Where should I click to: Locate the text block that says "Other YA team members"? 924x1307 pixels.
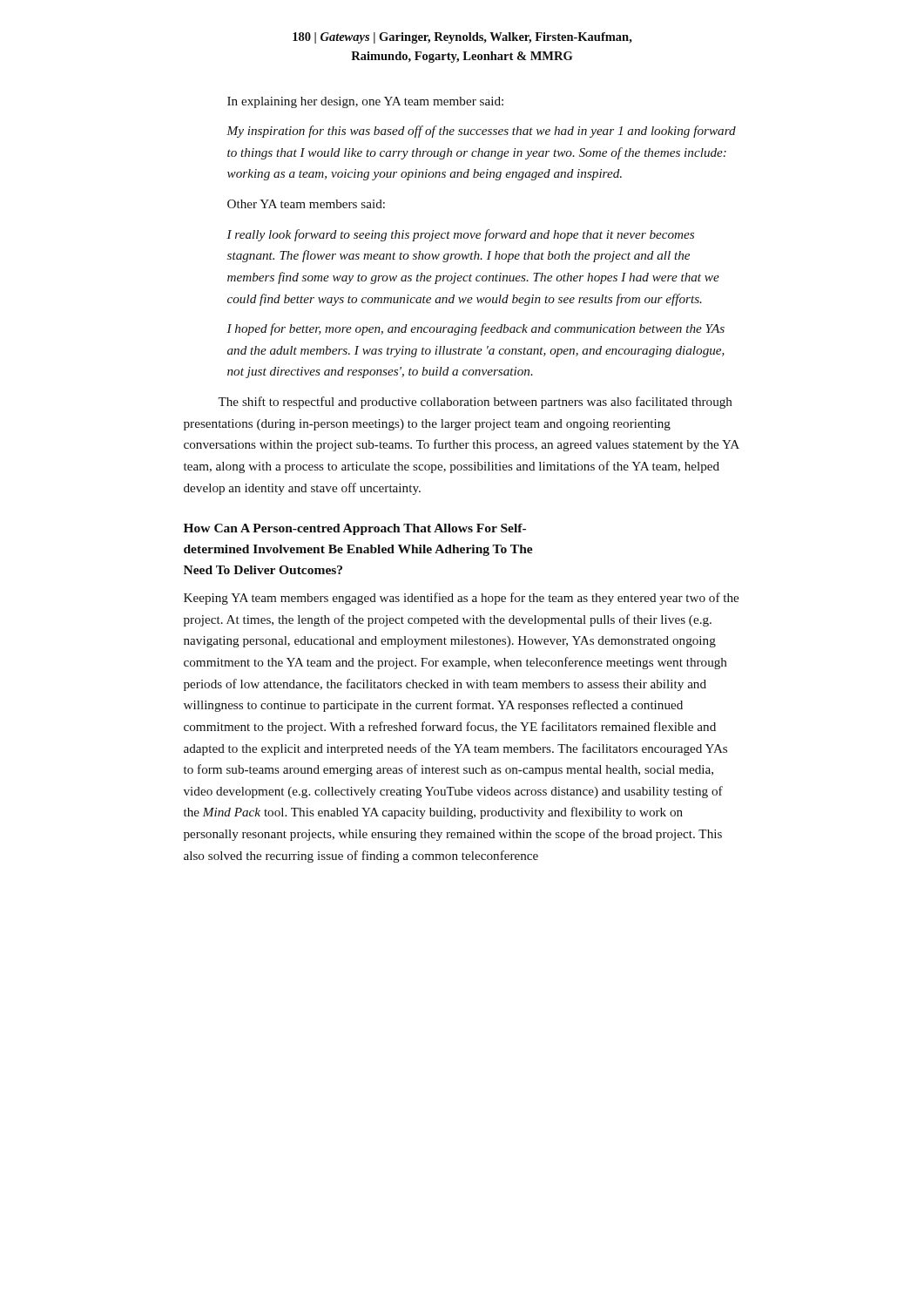306,203
